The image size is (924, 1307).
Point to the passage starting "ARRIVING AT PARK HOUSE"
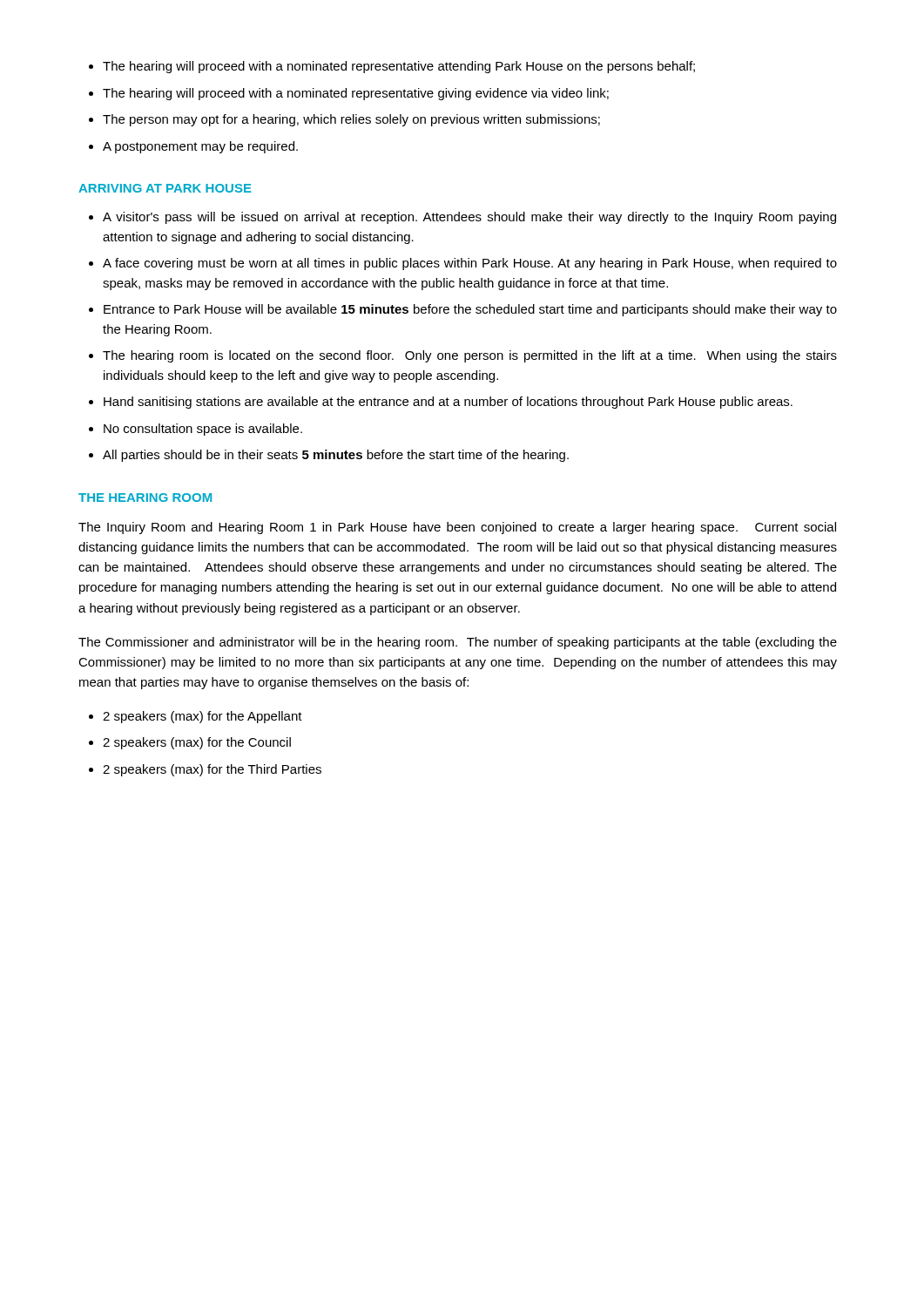point(165,188)
